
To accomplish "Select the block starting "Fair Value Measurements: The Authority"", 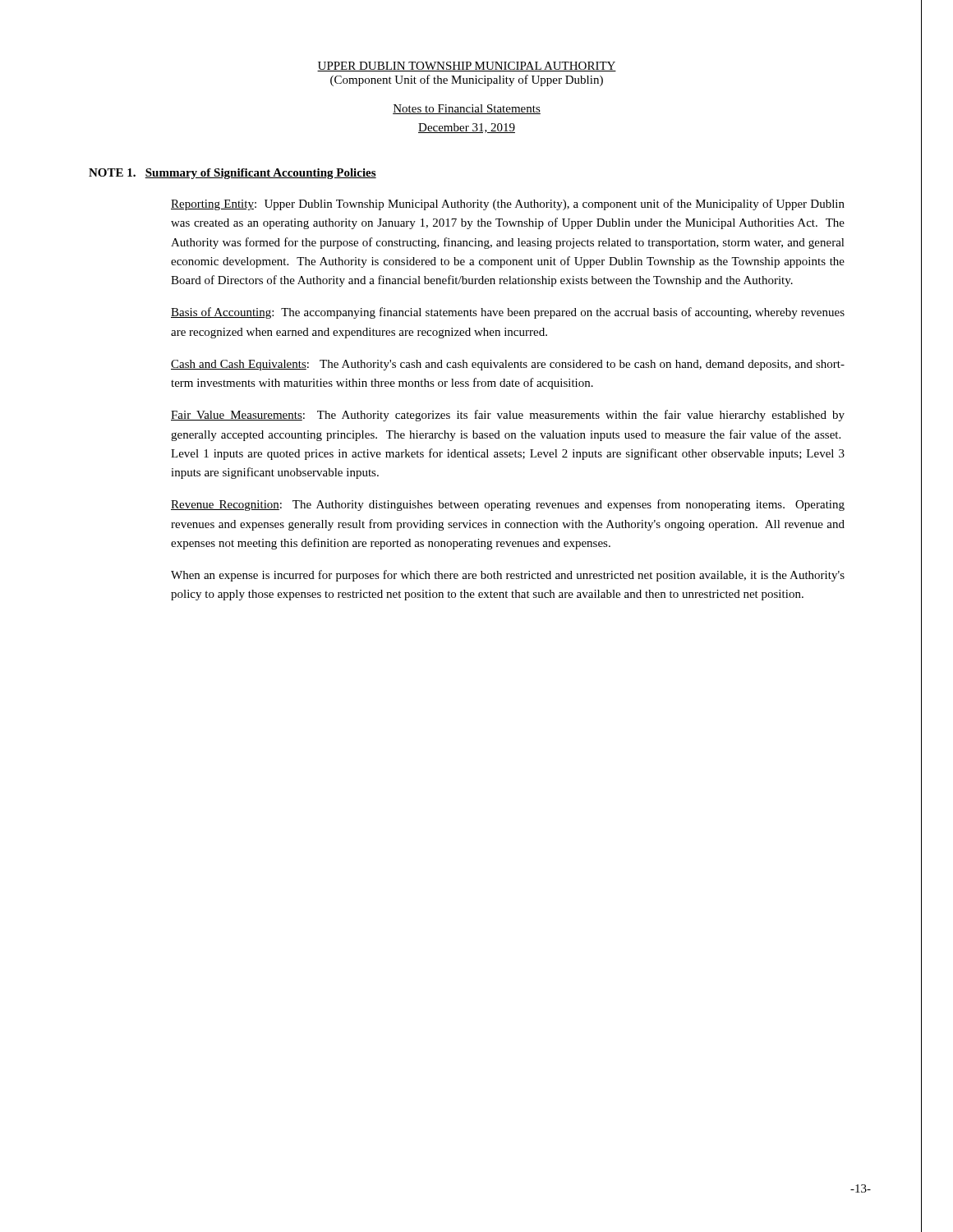I will [x=508, y=444].
